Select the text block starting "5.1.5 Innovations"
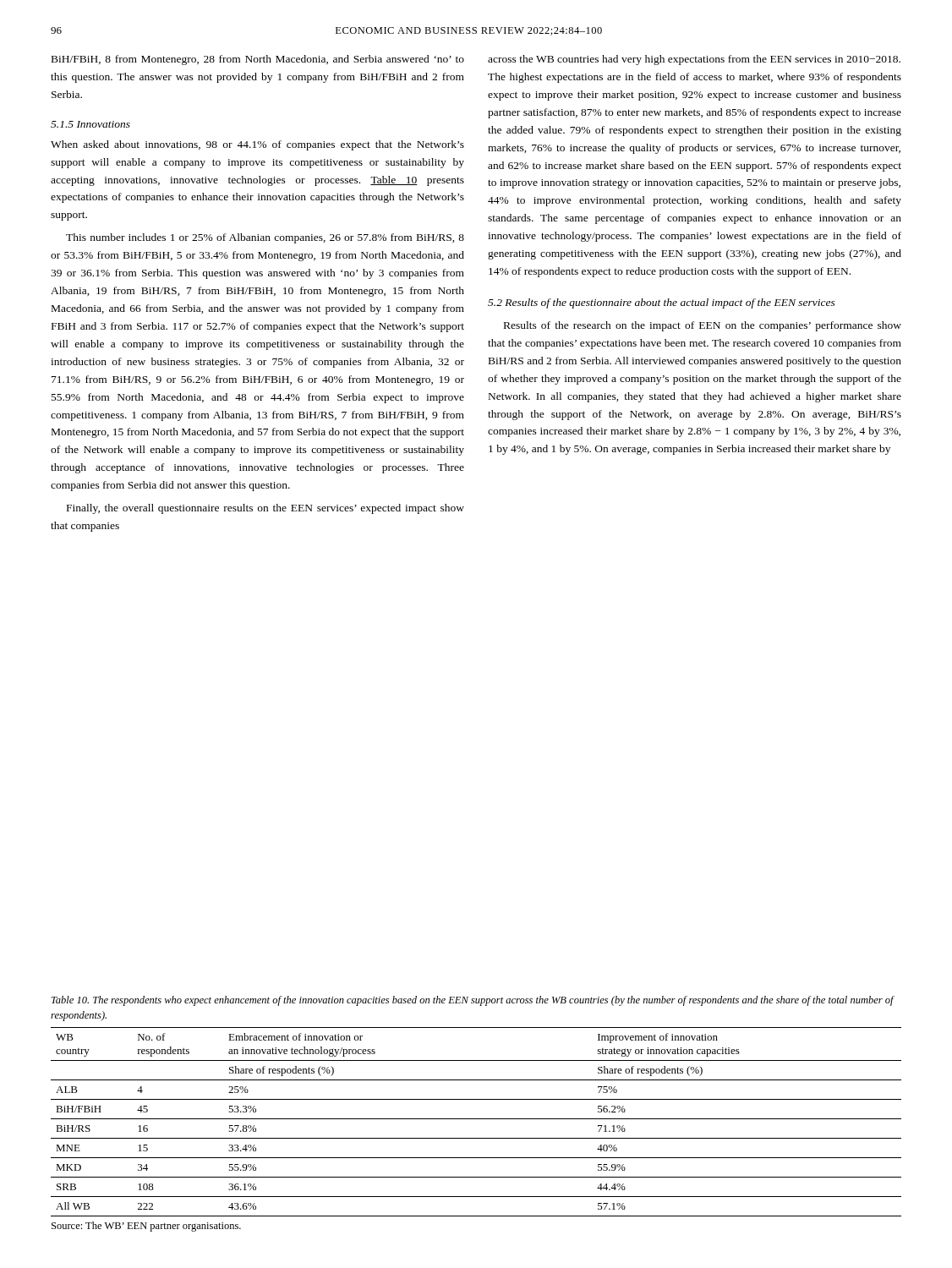The image size is (952, 1268). [x=91, y=124]
